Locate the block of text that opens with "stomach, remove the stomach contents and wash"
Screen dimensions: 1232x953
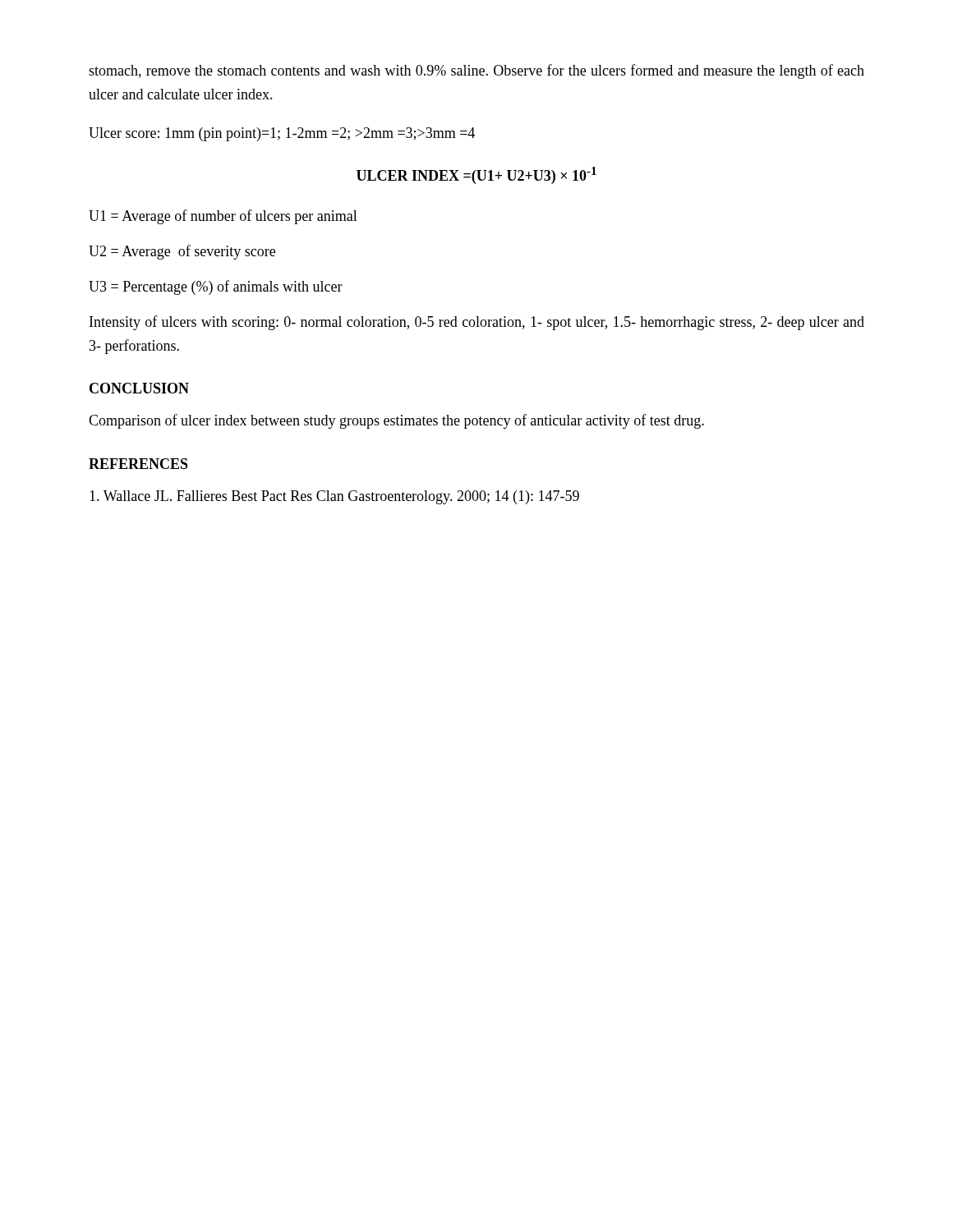(x=476, y=82)
